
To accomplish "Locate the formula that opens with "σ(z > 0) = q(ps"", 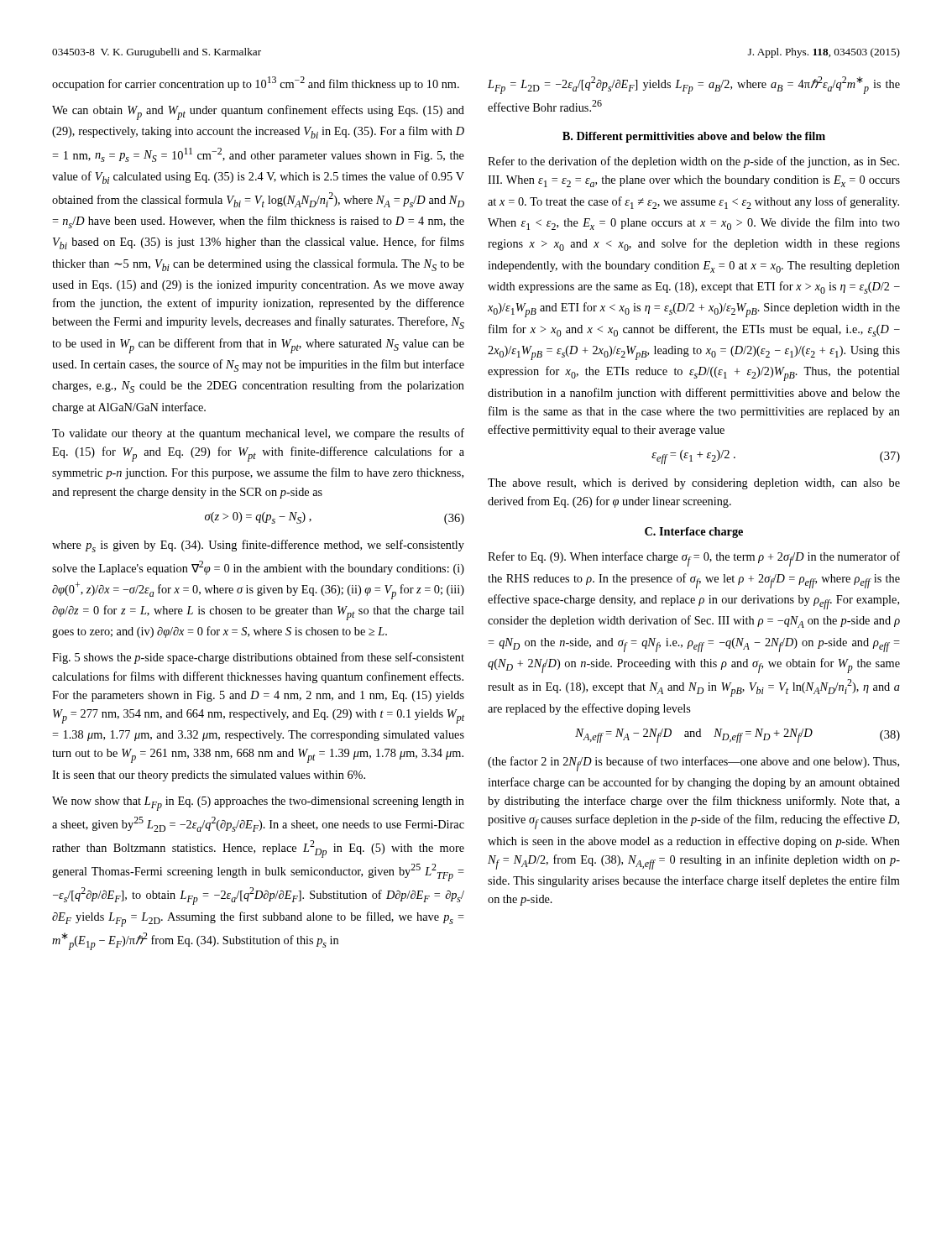I will (x=258, y=518).
